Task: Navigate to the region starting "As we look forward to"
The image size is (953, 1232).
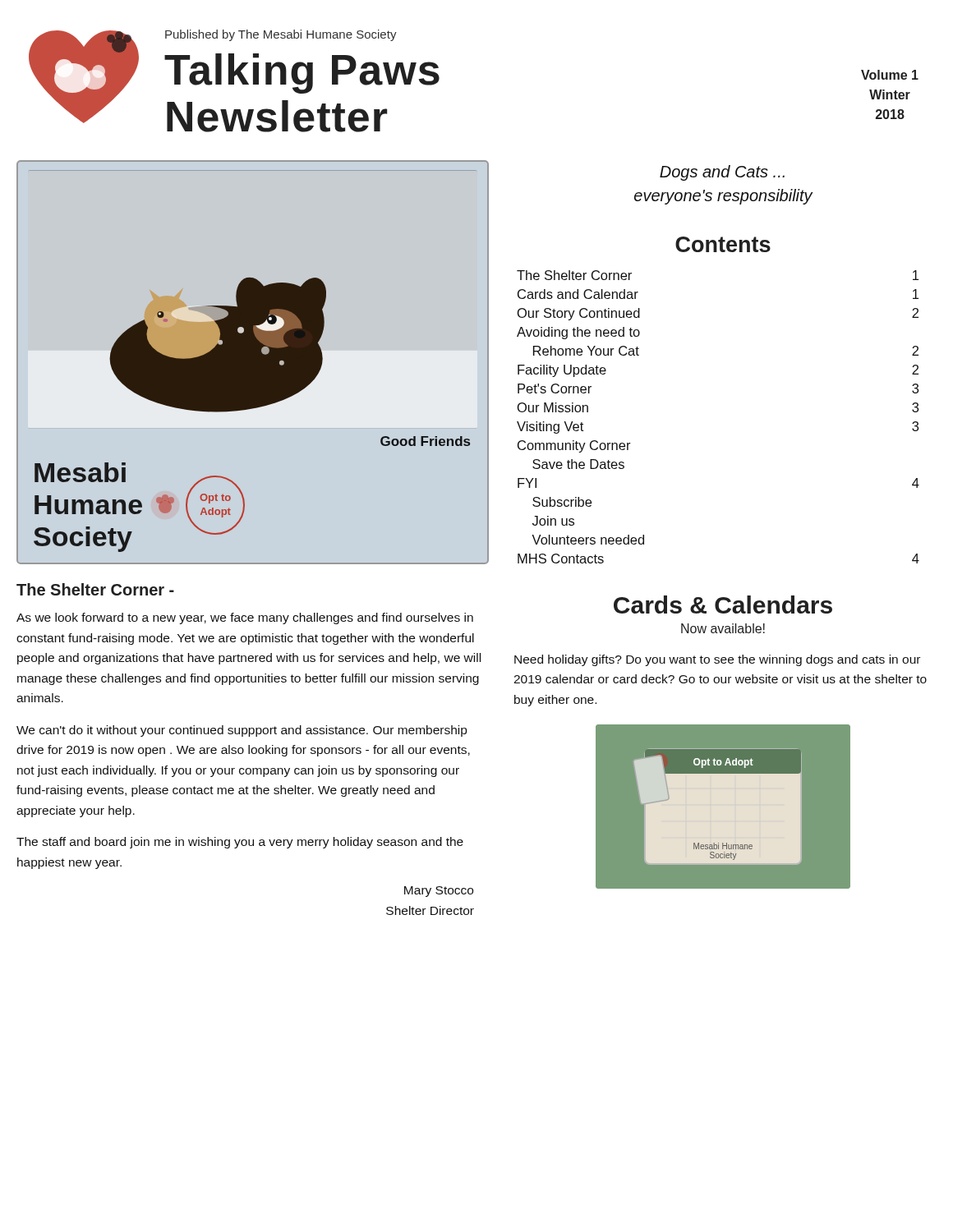Action: click(x=249, y=658)
